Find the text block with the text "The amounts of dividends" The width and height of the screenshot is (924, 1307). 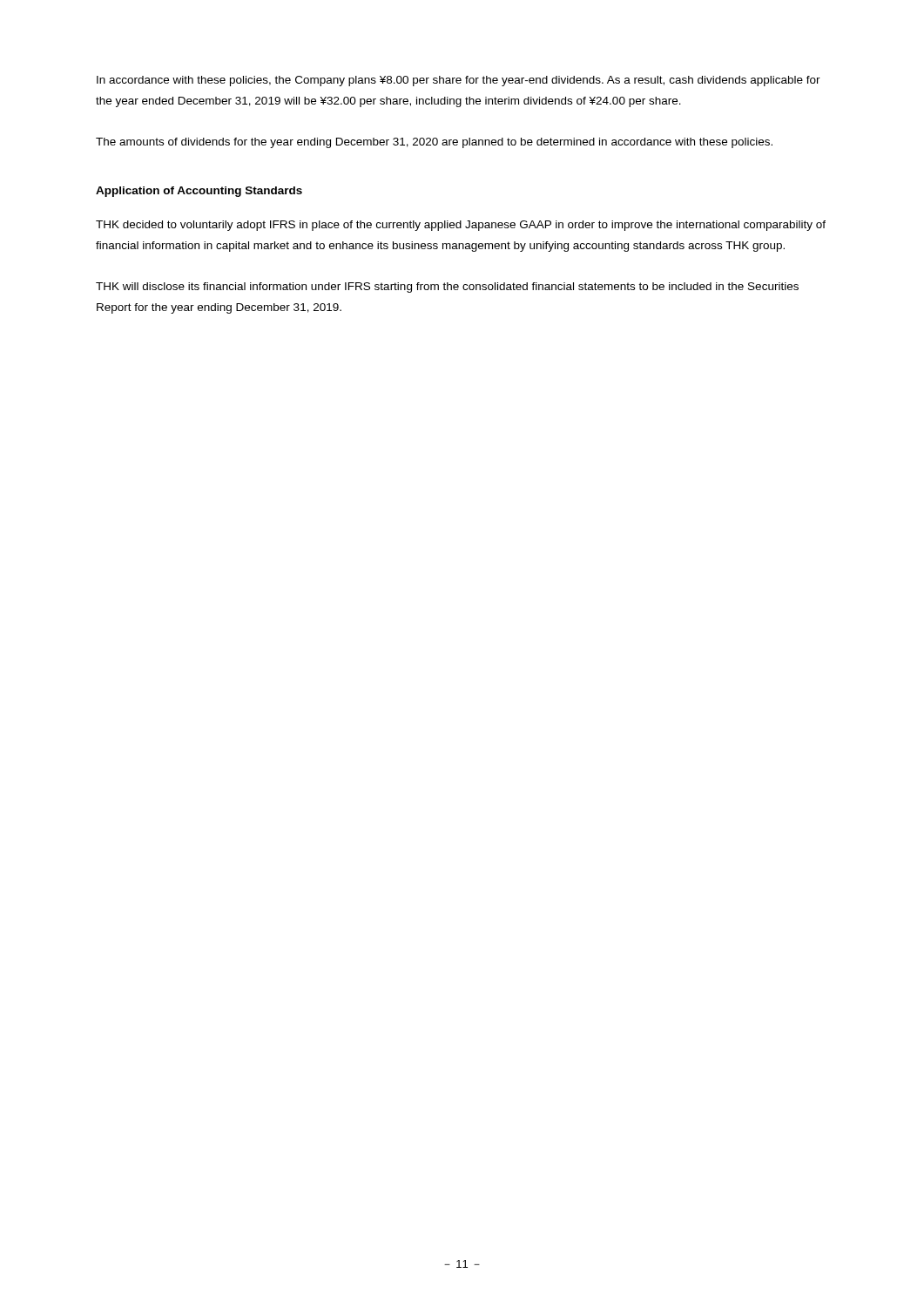(435, 142)
